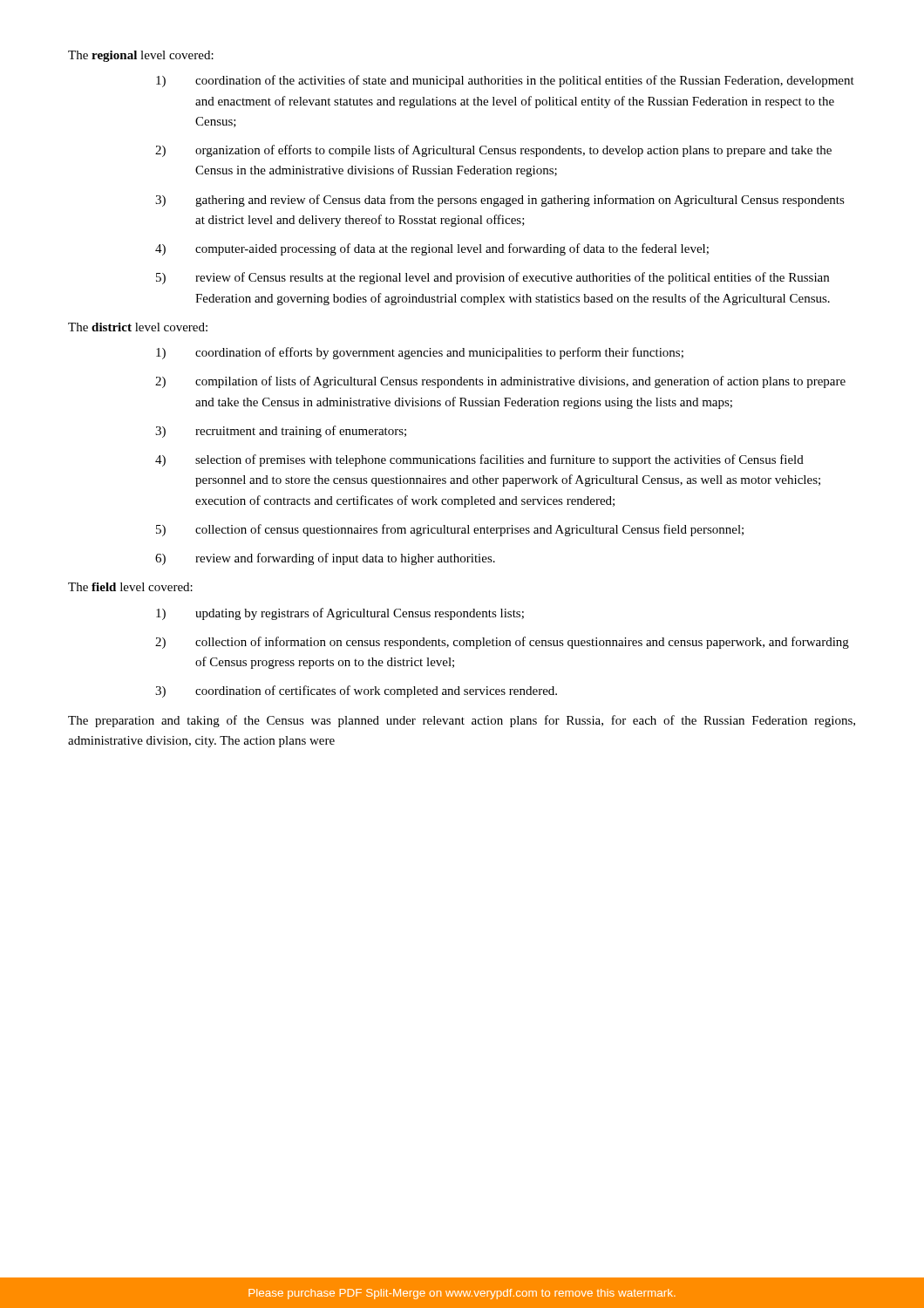Where is the passage that starts "1) coordination of the activities"?
This screenshot has height=1308, width=924.
(506, 101)
